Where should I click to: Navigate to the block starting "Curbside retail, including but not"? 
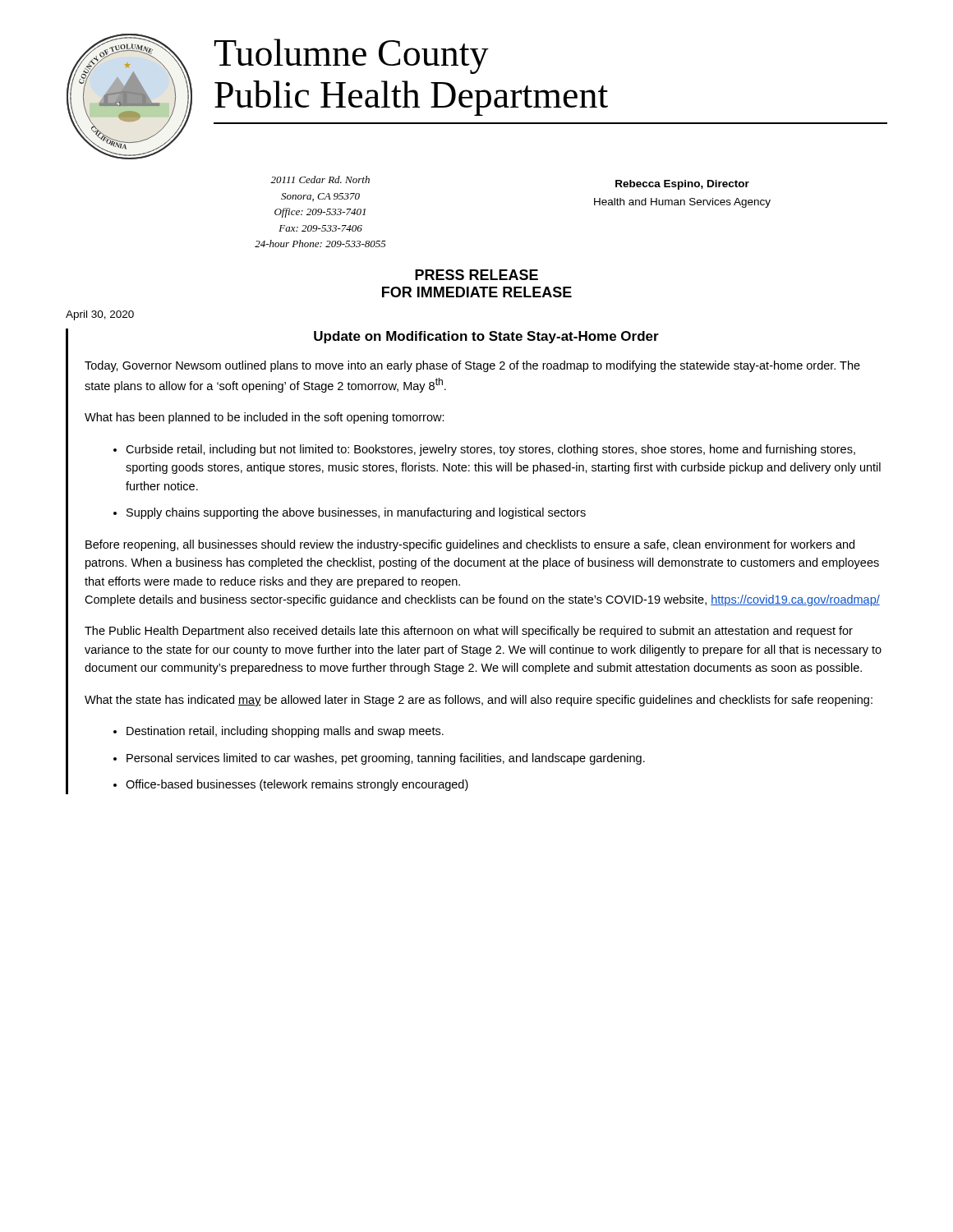[x=503, y=468]
